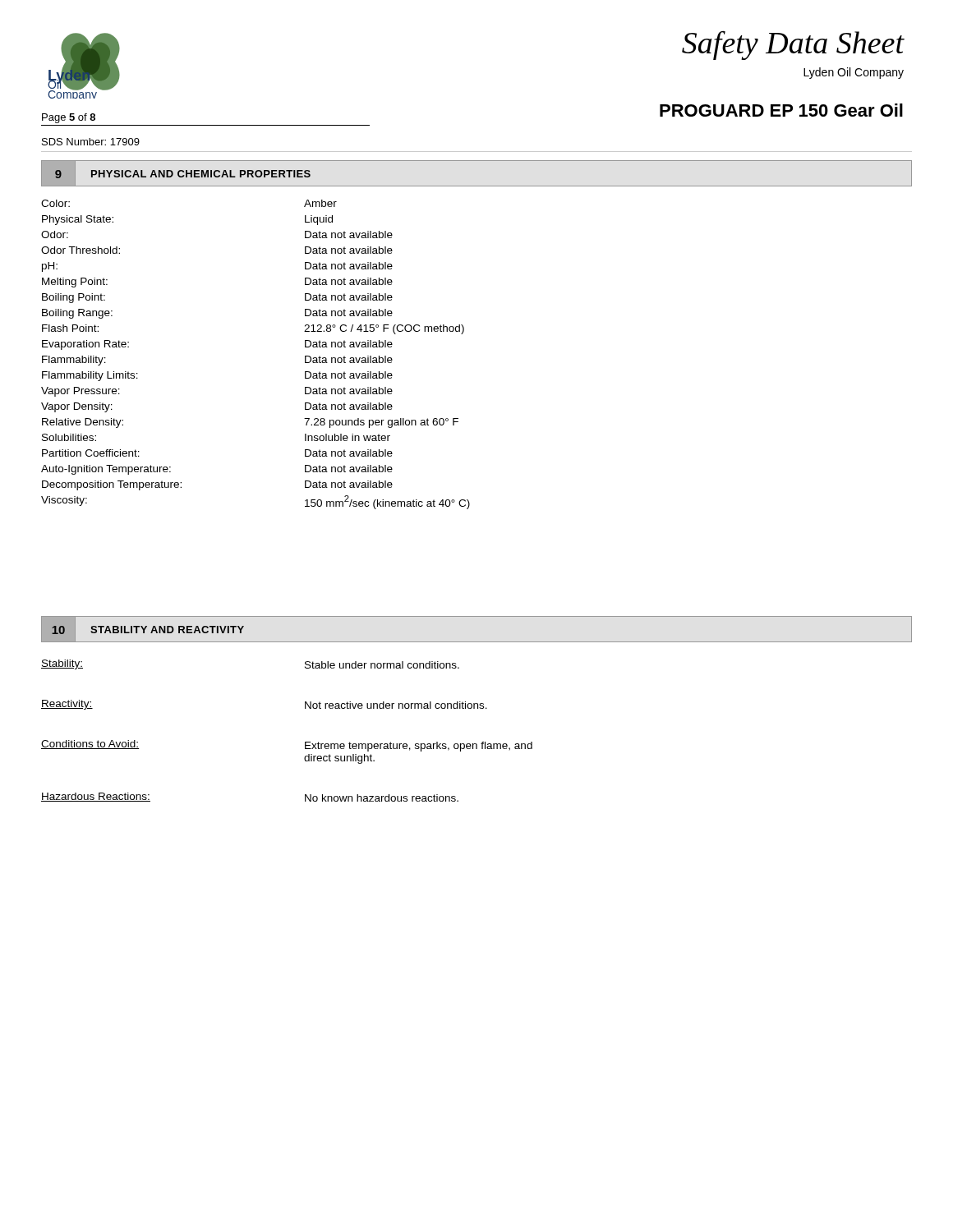Find the element starting "PROGUARD EP 150 Gear Oil"
Viewport: 953px width, 1232px height.
click(781, 110)
